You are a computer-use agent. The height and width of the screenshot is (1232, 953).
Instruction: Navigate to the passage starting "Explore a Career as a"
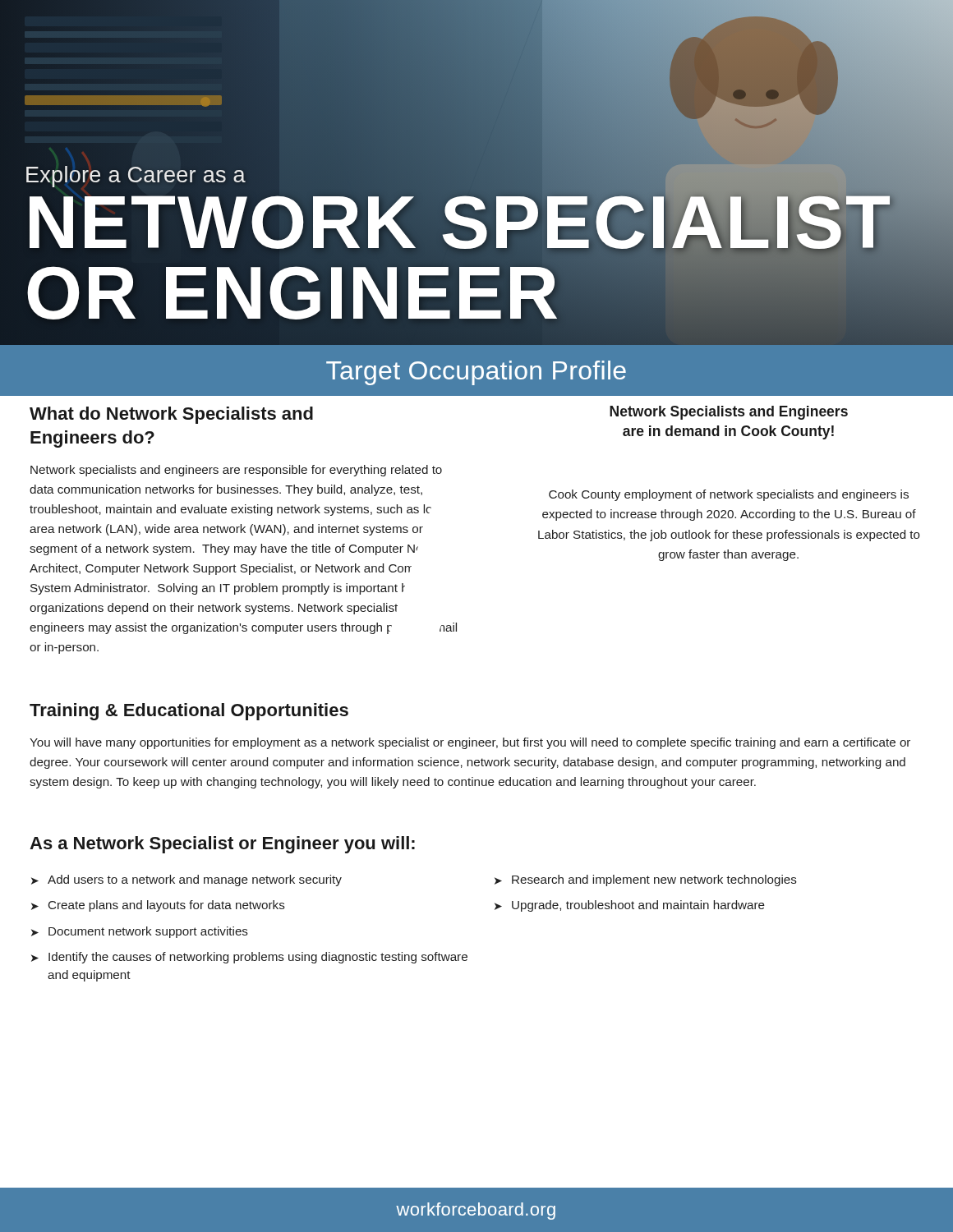tap(458, 246)
